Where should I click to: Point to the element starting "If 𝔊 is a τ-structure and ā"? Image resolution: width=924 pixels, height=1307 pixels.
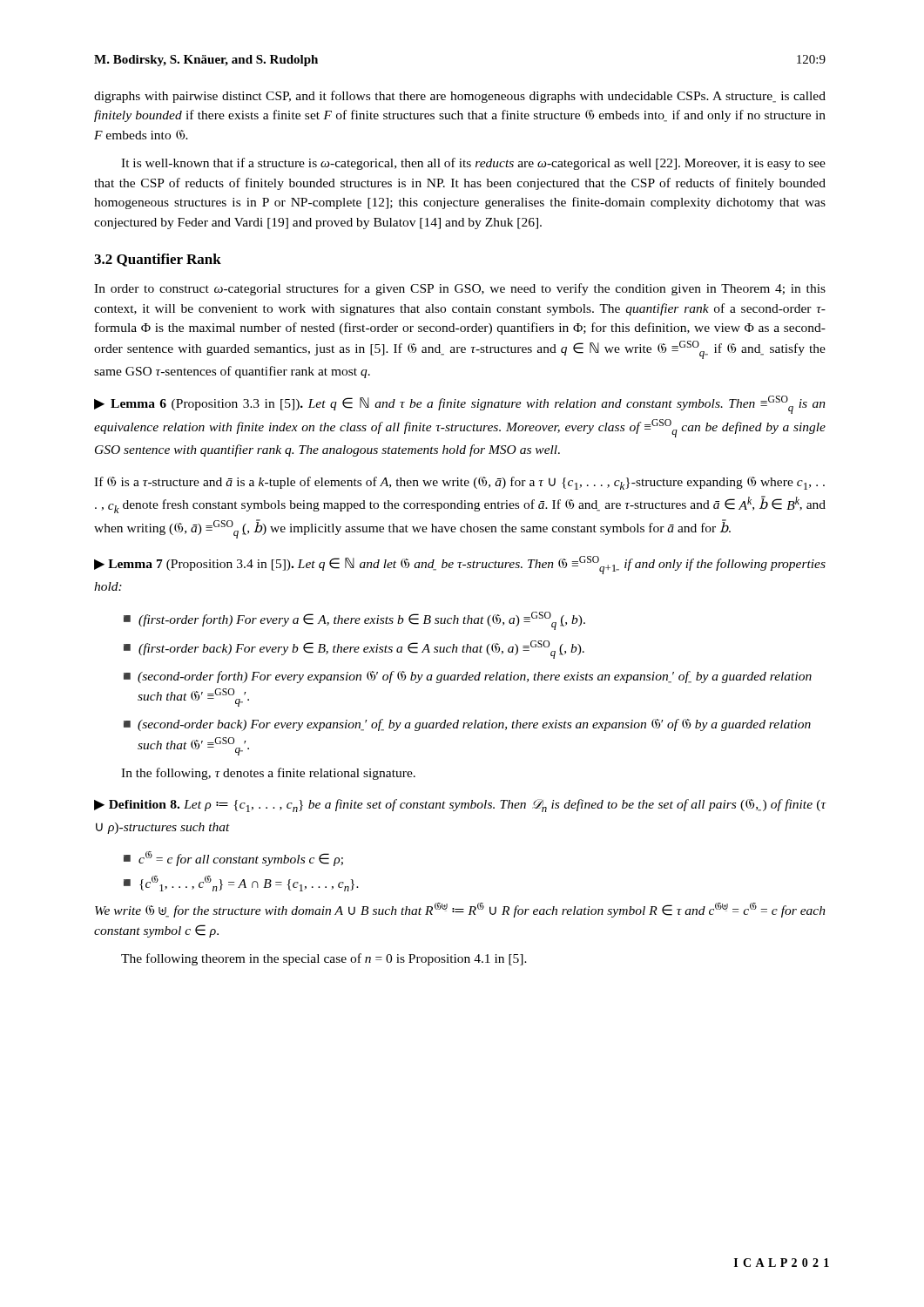460,507
